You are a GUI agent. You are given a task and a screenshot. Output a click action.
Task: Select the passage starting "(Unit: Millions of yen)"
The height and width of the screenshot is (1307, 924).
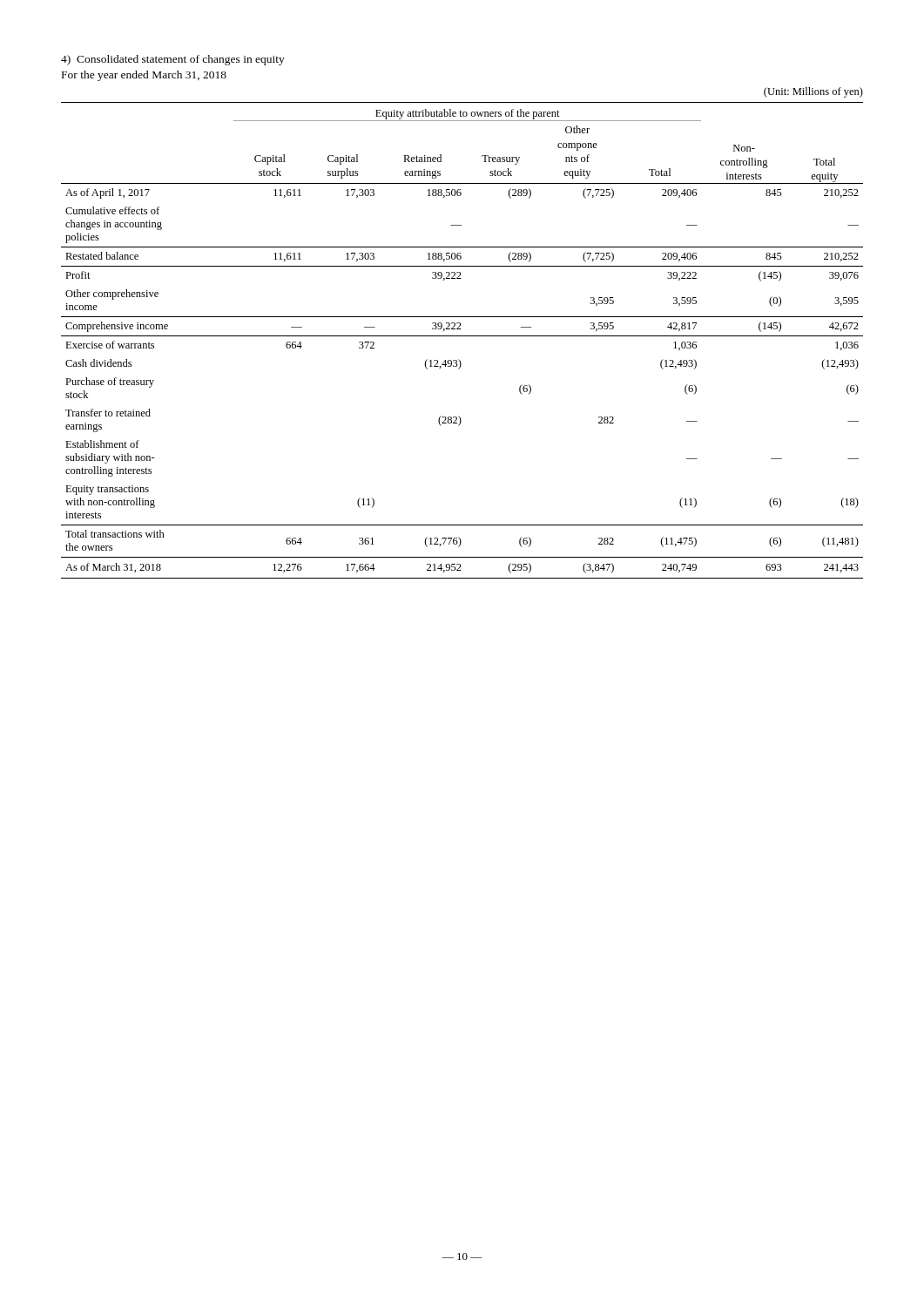(x=813, y=91)
